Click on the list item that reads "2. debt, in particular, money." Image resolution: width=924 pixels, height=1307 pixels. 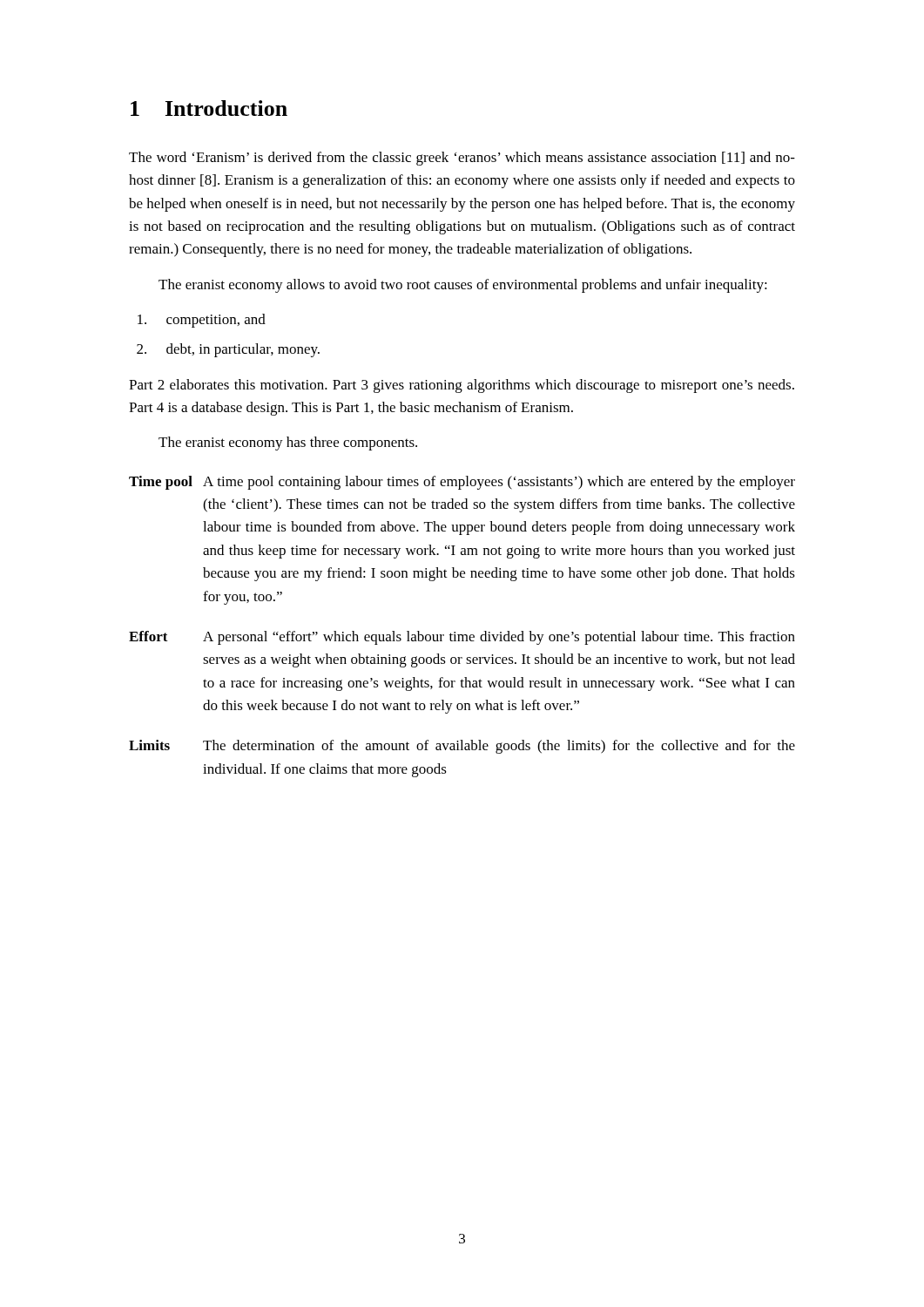(225, 350)
